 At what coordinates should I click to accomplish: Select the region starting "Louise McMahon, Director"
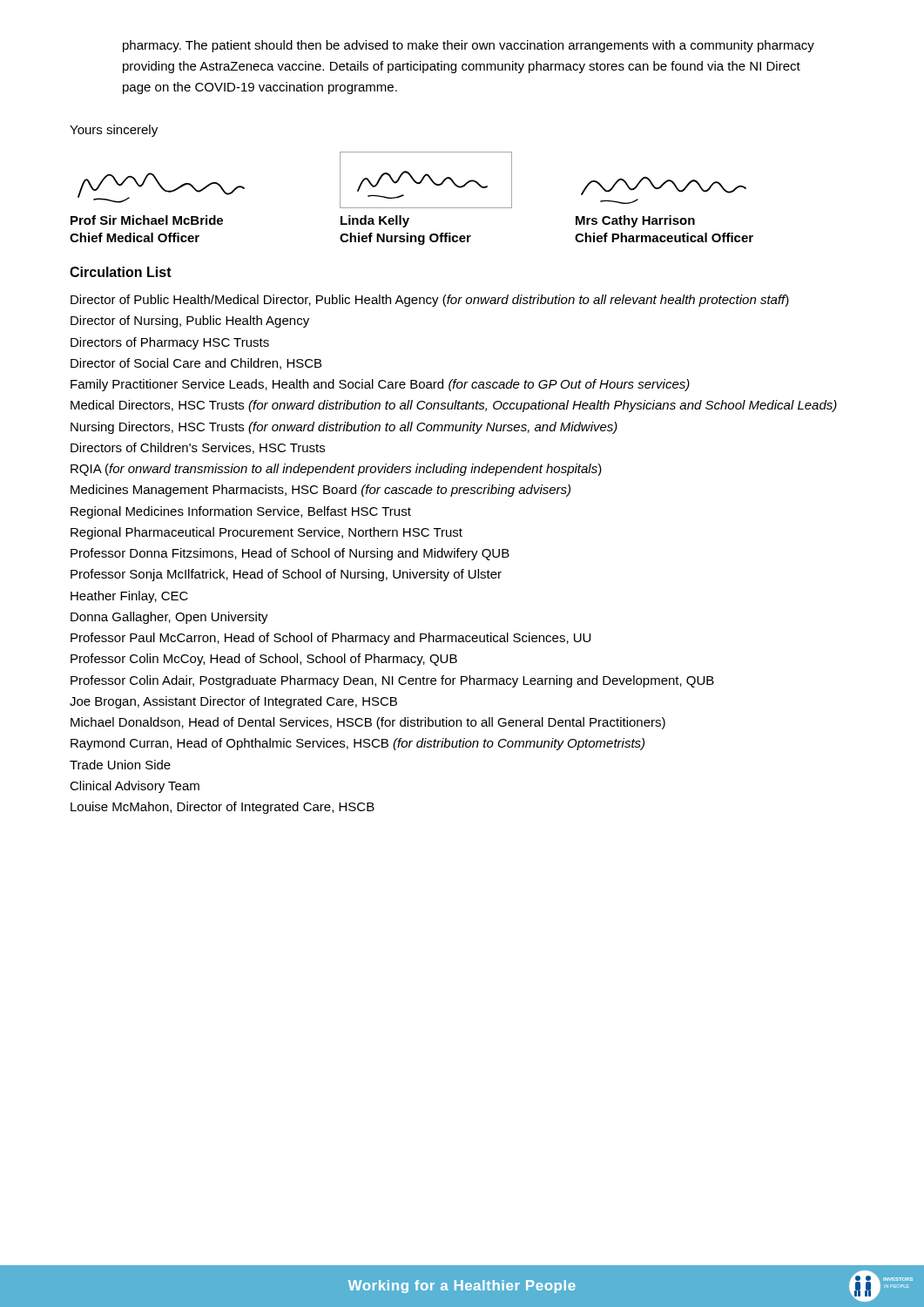pos(222,806)
